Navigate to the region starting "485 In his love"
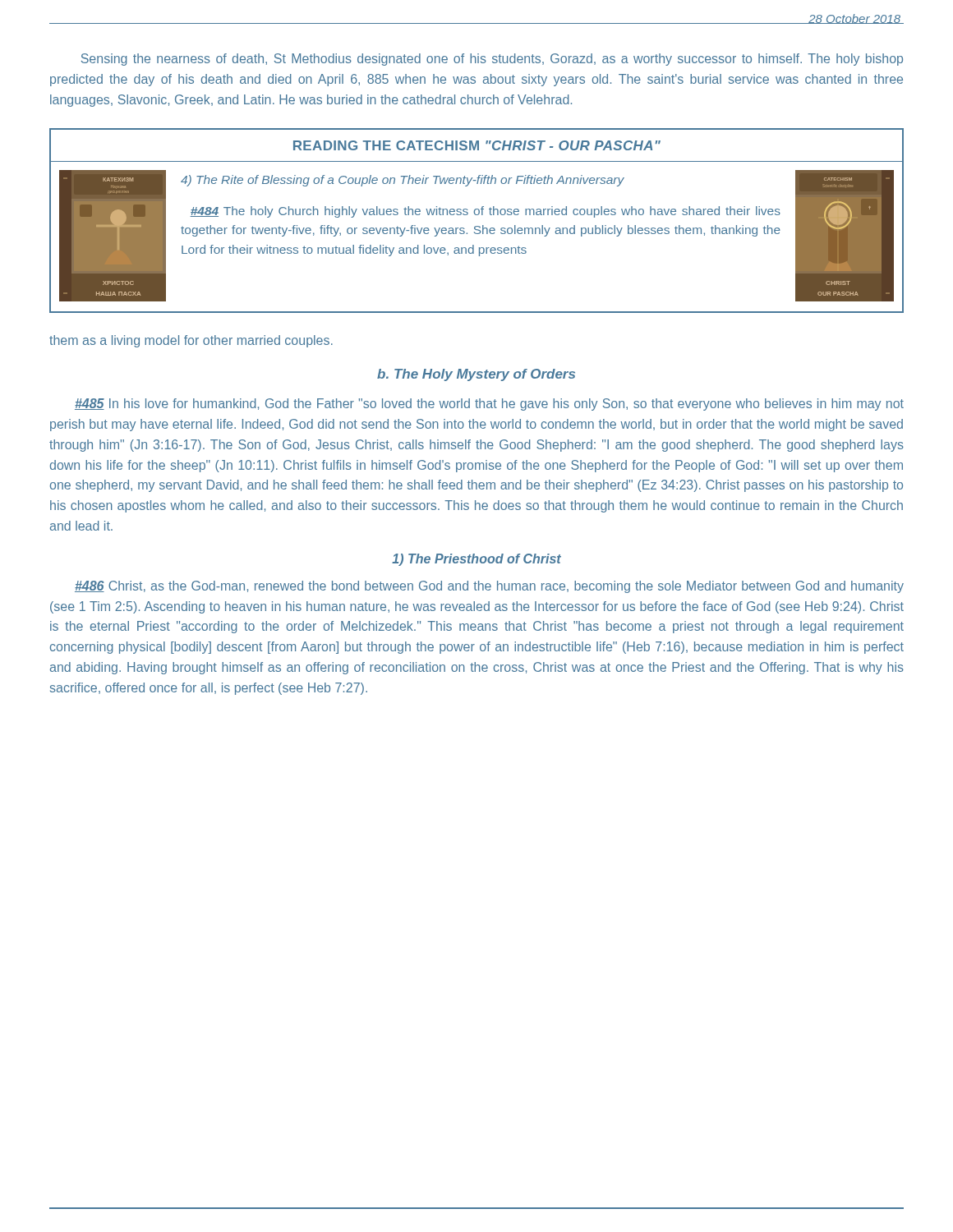 tap(476, 465)
